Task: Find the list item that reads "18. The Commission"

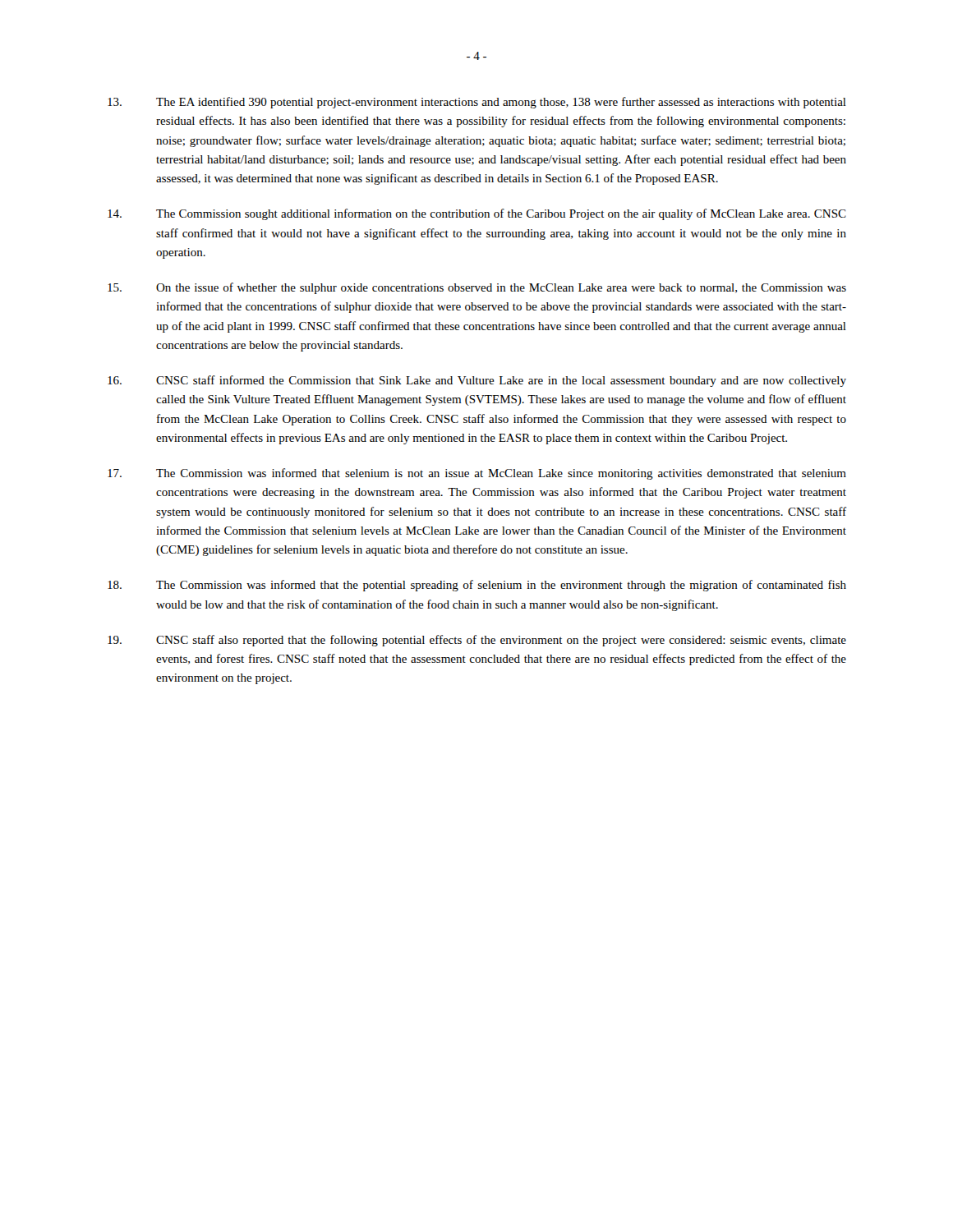Action: 476,595
